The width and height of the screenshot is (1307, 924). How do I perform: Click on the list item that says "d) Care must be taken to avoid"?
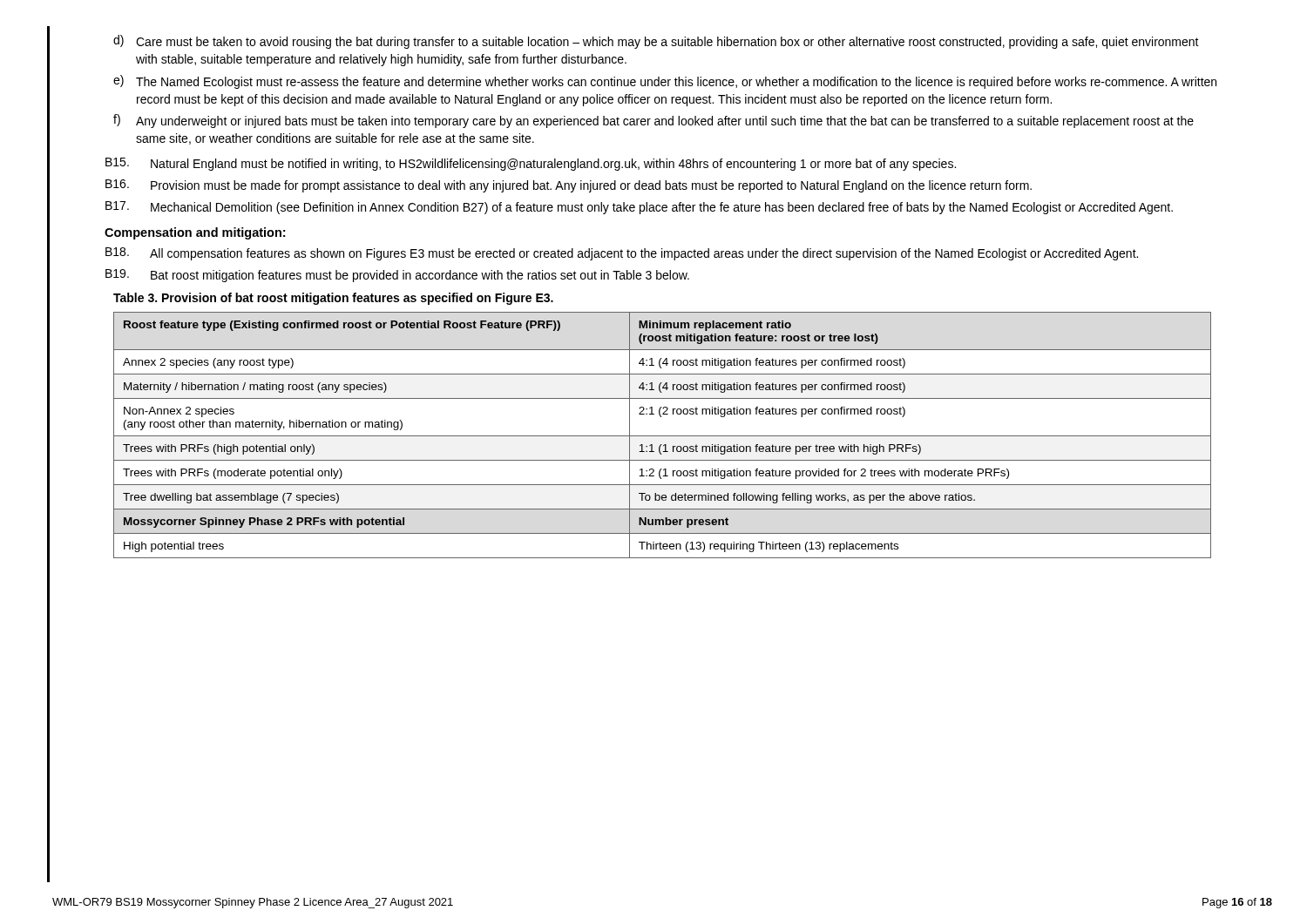click(x=667, y=51)
